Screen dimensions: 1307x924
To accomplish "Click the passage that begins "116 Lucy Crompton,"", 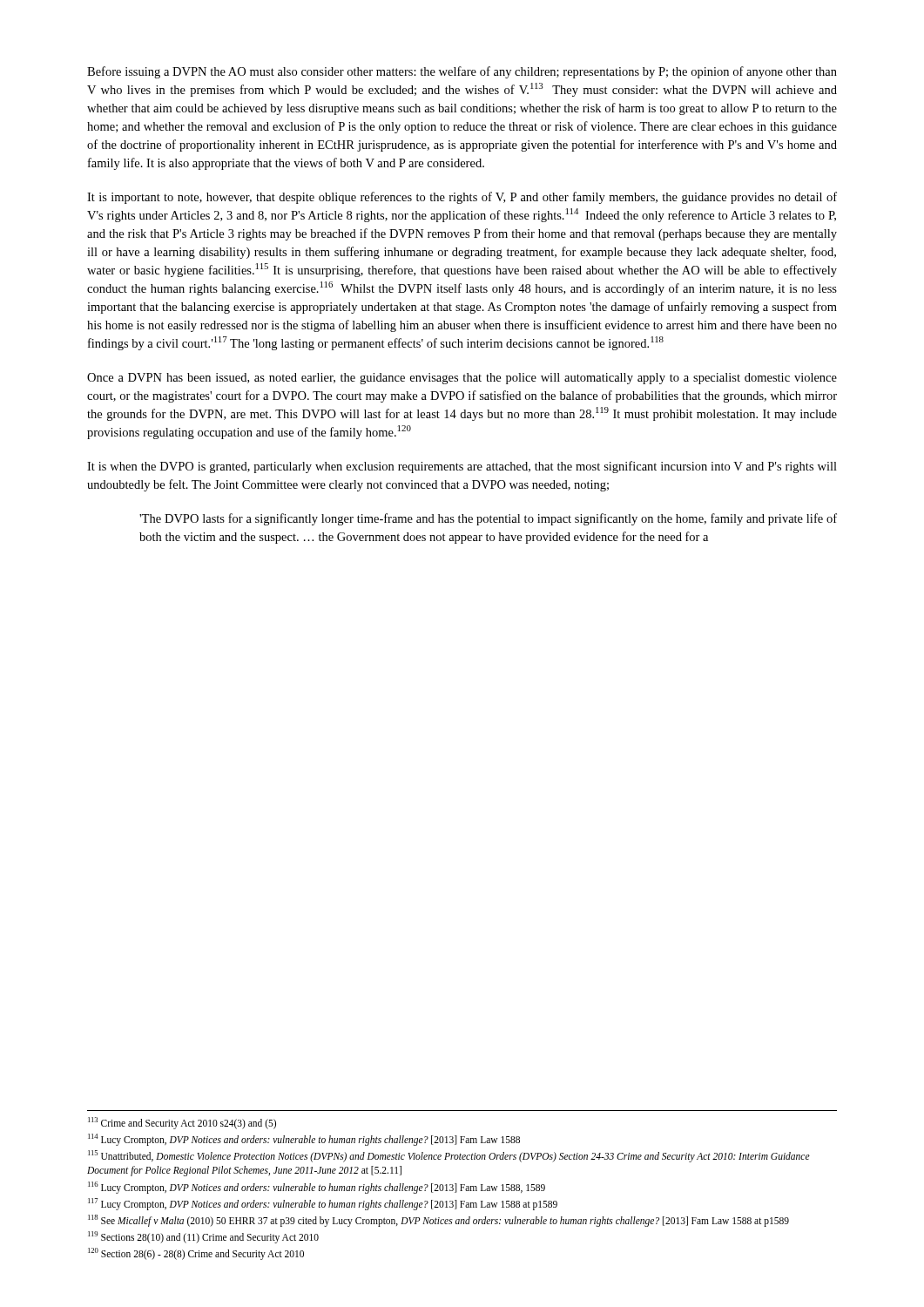I will (316, 1186).
